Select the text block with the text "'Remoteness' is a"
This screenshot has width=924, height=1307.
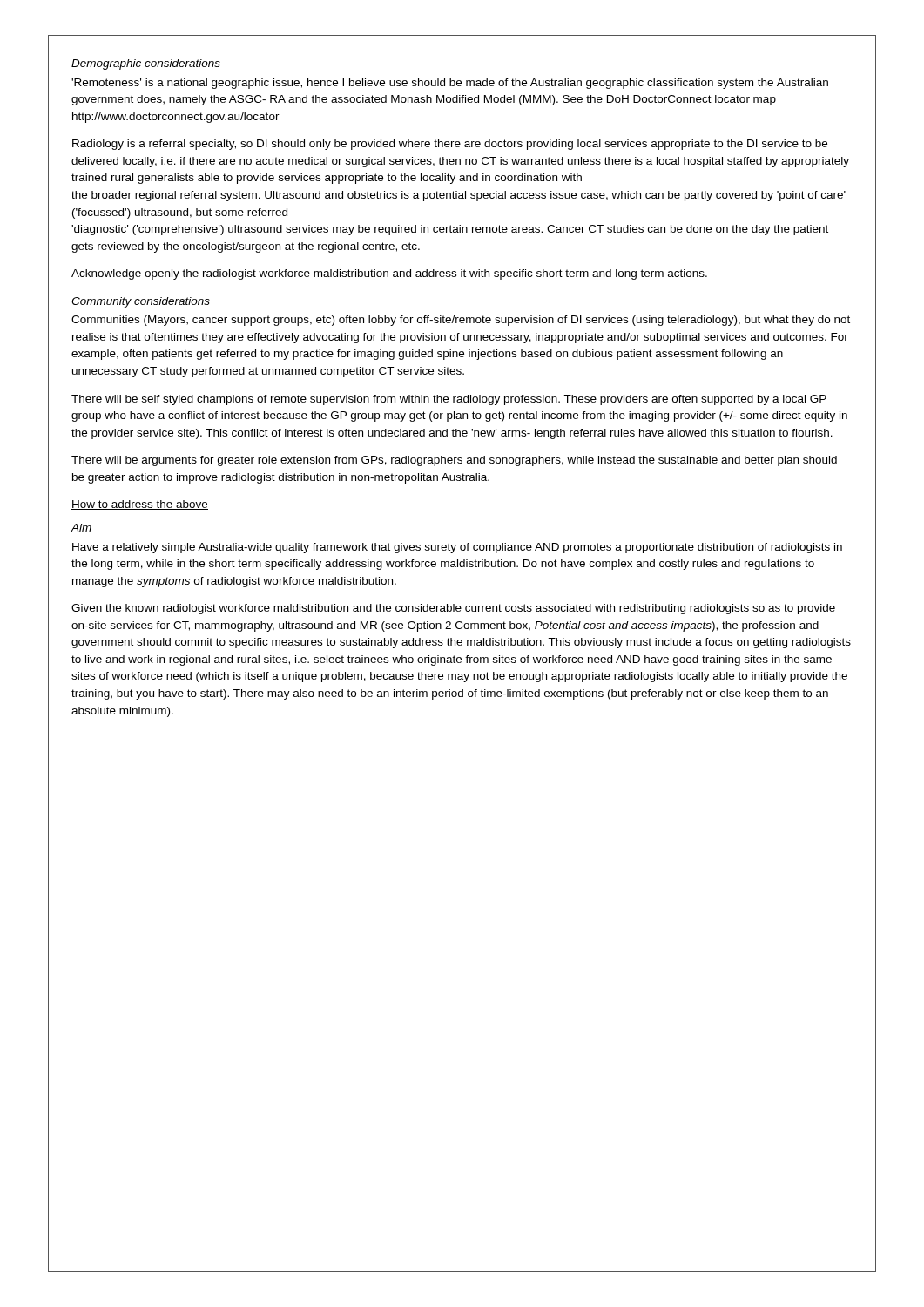coord(450,99)
